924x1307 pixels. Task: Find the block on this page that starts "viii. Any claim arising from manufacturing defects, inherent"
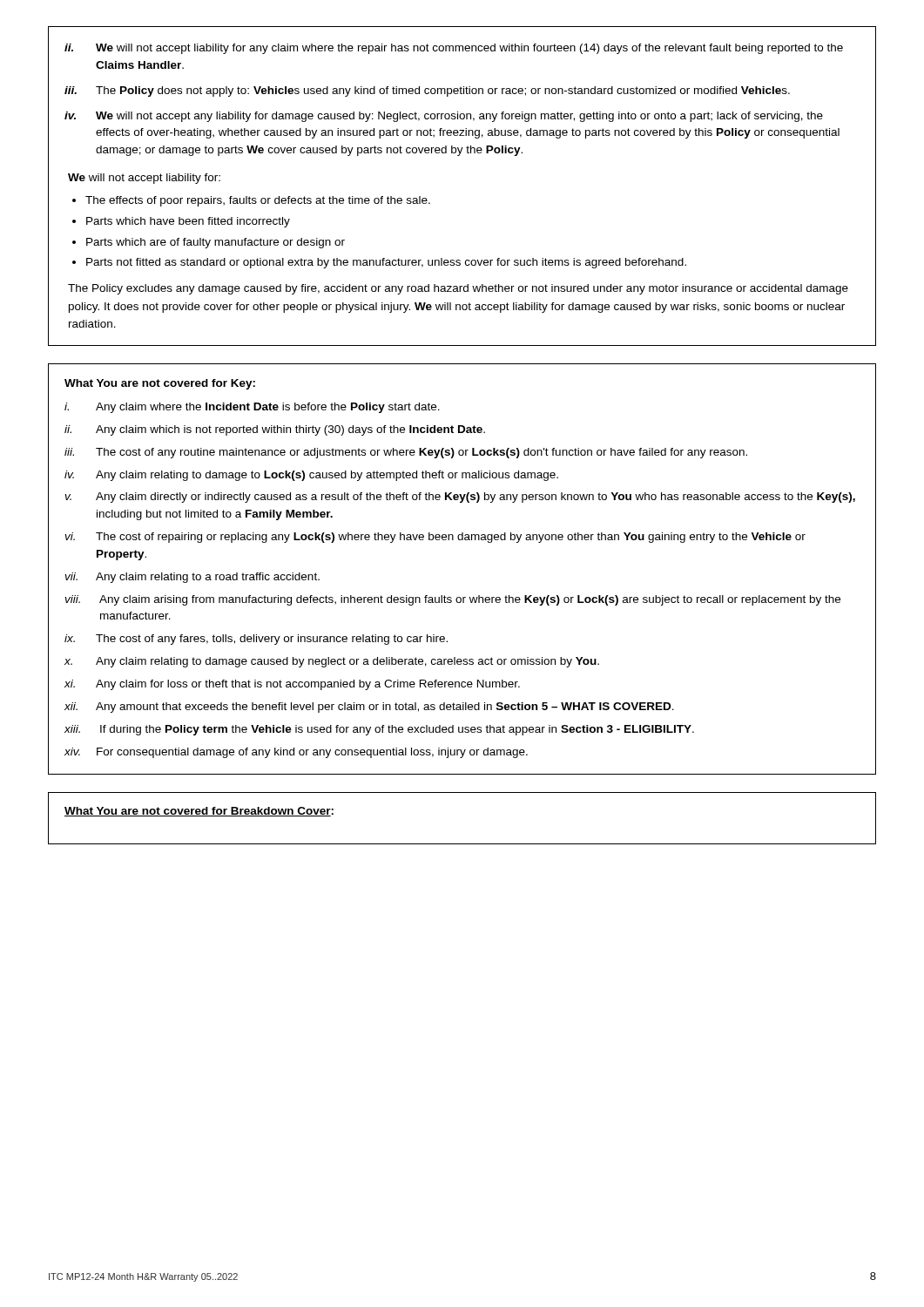pyautogui.click(x=461, y=608)
